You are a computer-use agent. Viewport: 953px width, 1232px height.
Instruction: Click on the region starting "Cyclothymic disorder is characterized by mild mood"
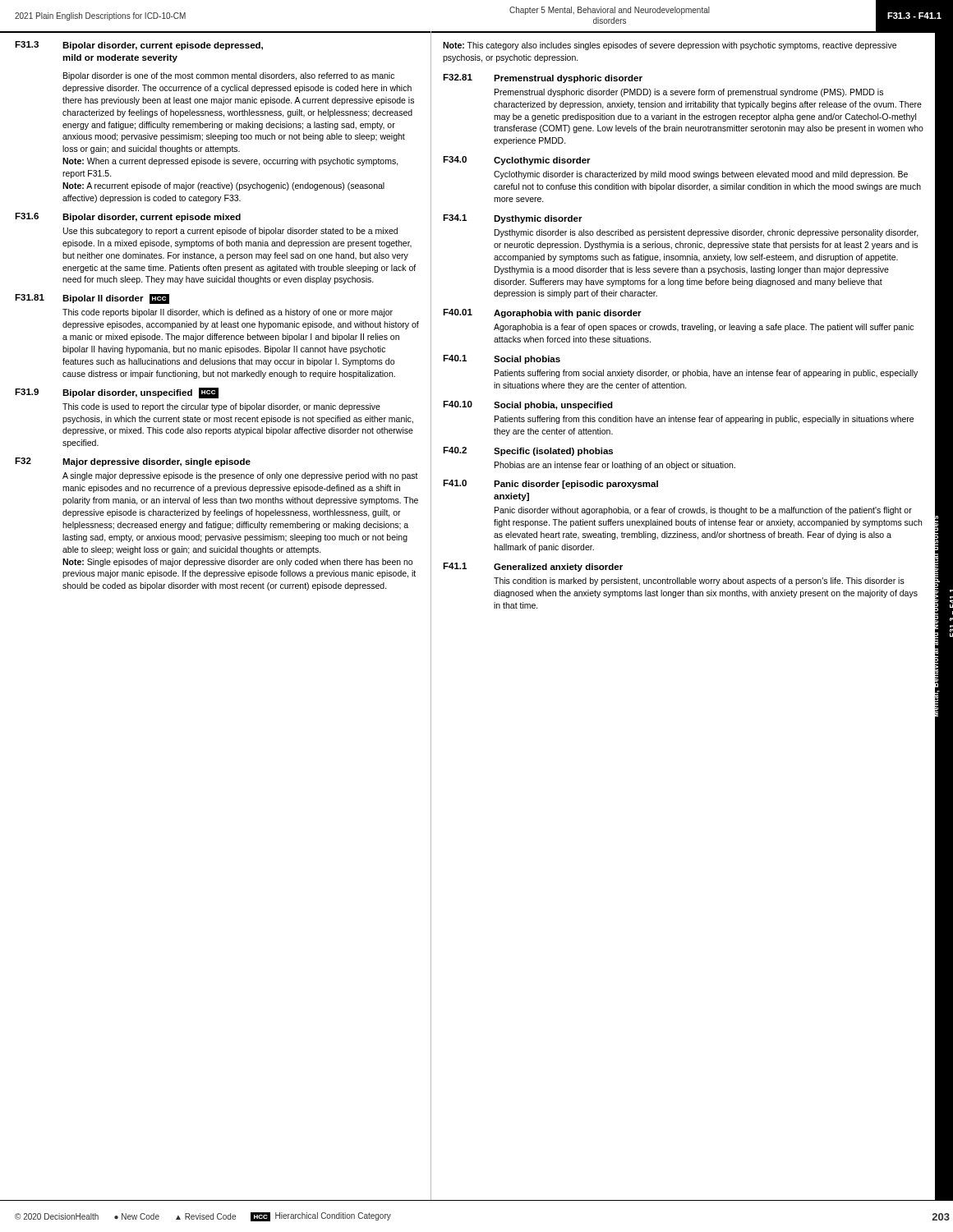707,187
